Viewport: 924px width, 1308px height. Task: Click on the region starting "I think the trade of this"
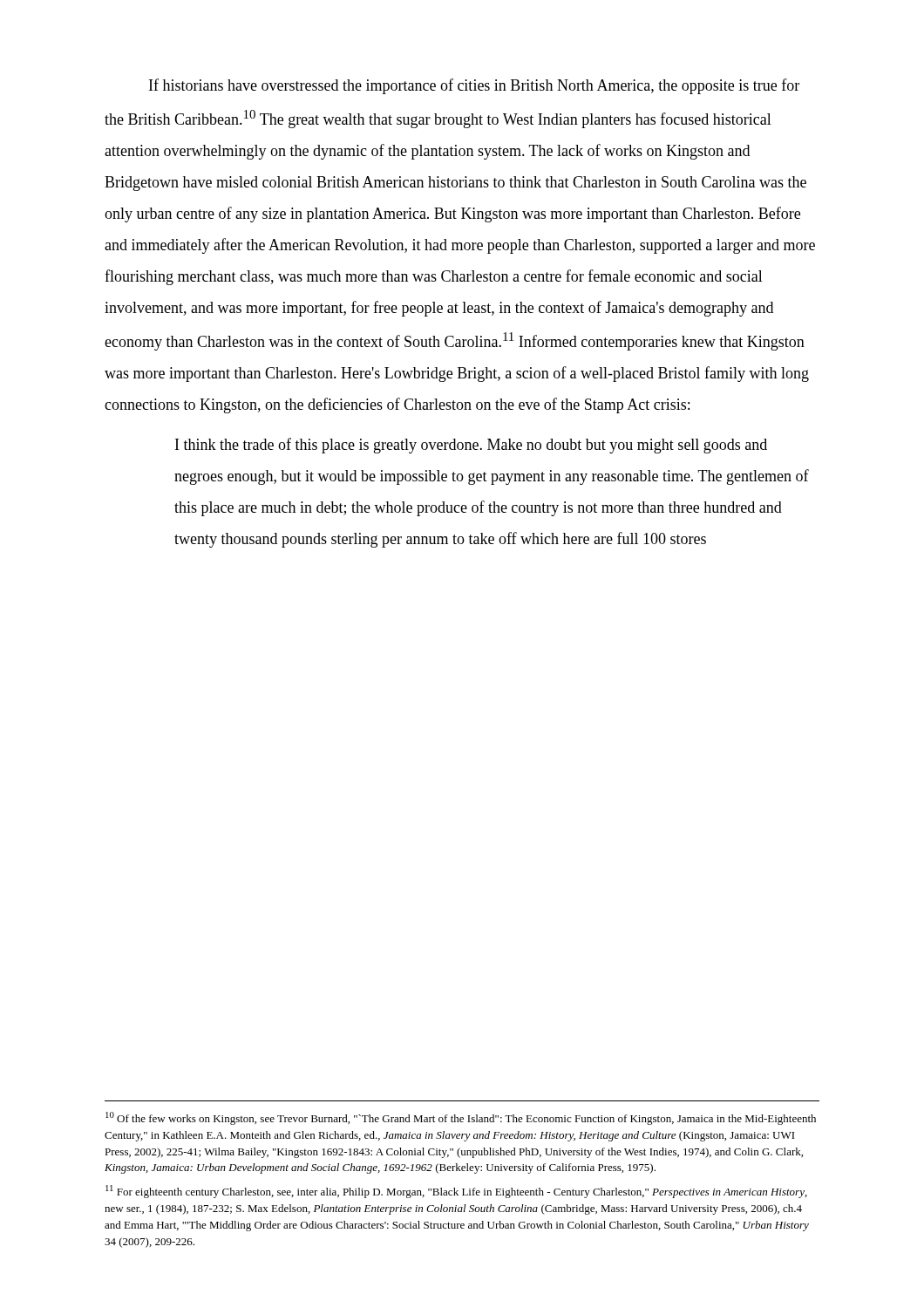(x=497, y=492)
